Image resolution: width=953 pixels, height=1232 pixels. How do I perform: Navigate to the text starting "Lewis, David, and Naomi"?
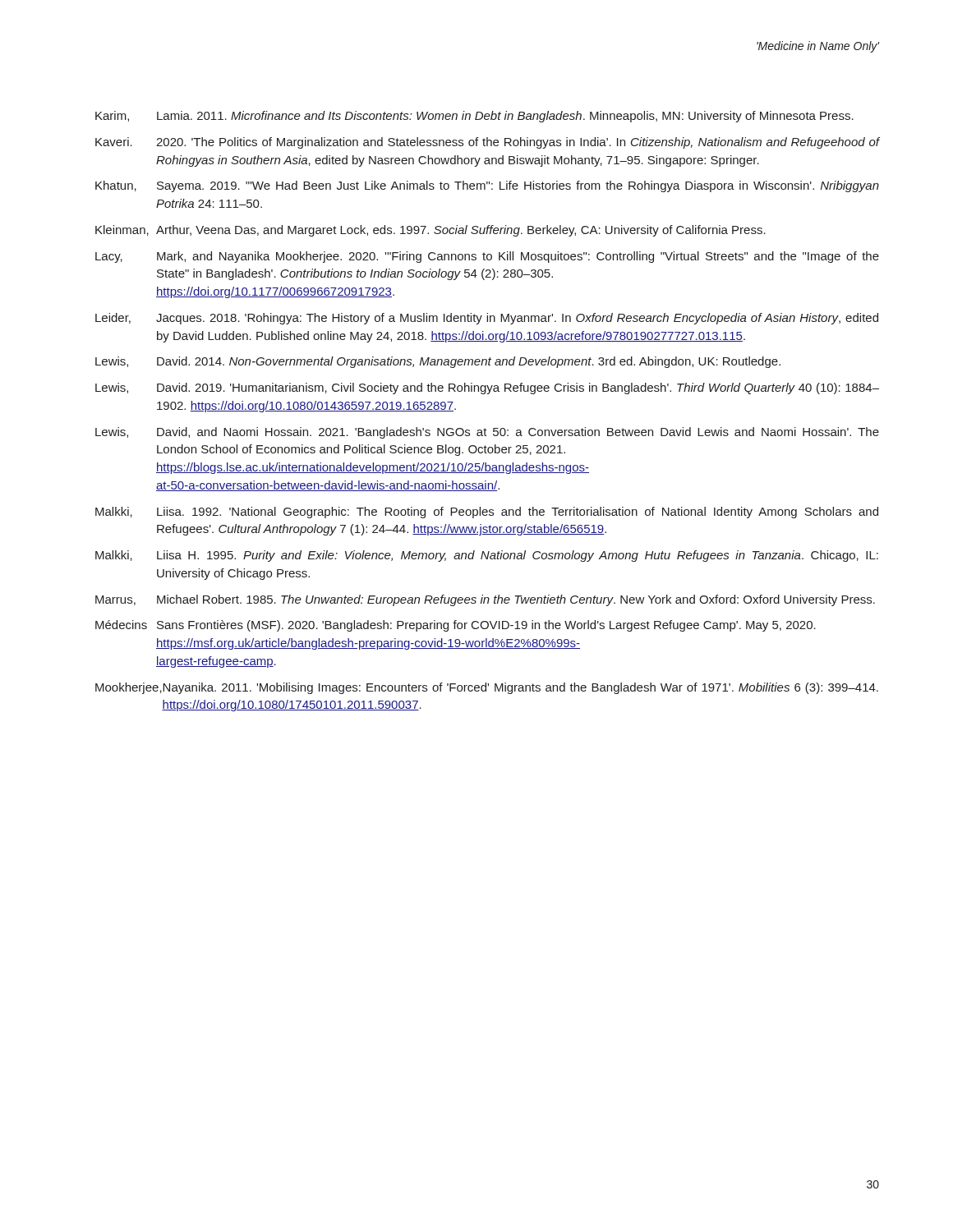[487, 458]
